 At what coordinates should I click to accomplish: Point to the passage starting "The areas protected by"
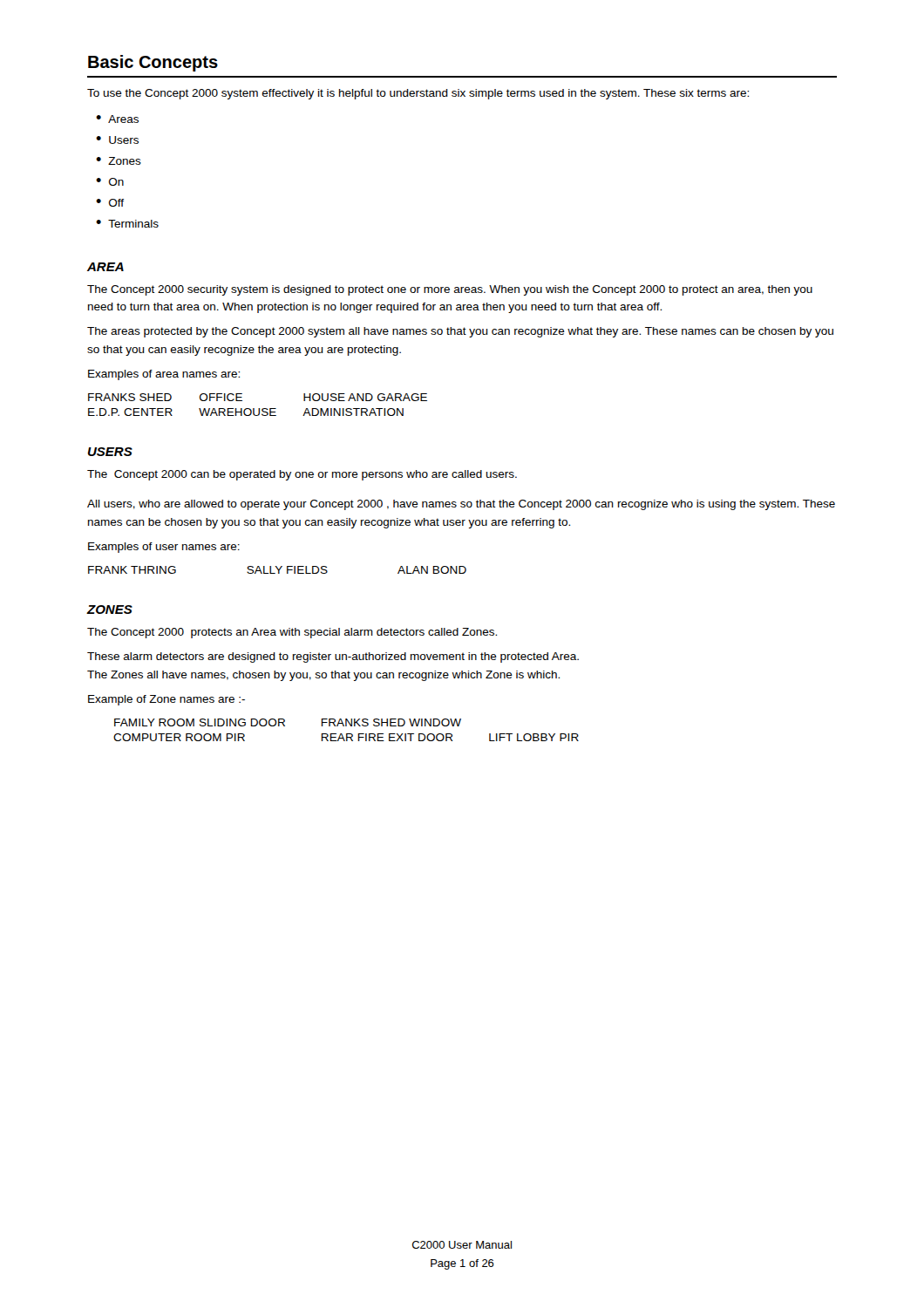461,340
